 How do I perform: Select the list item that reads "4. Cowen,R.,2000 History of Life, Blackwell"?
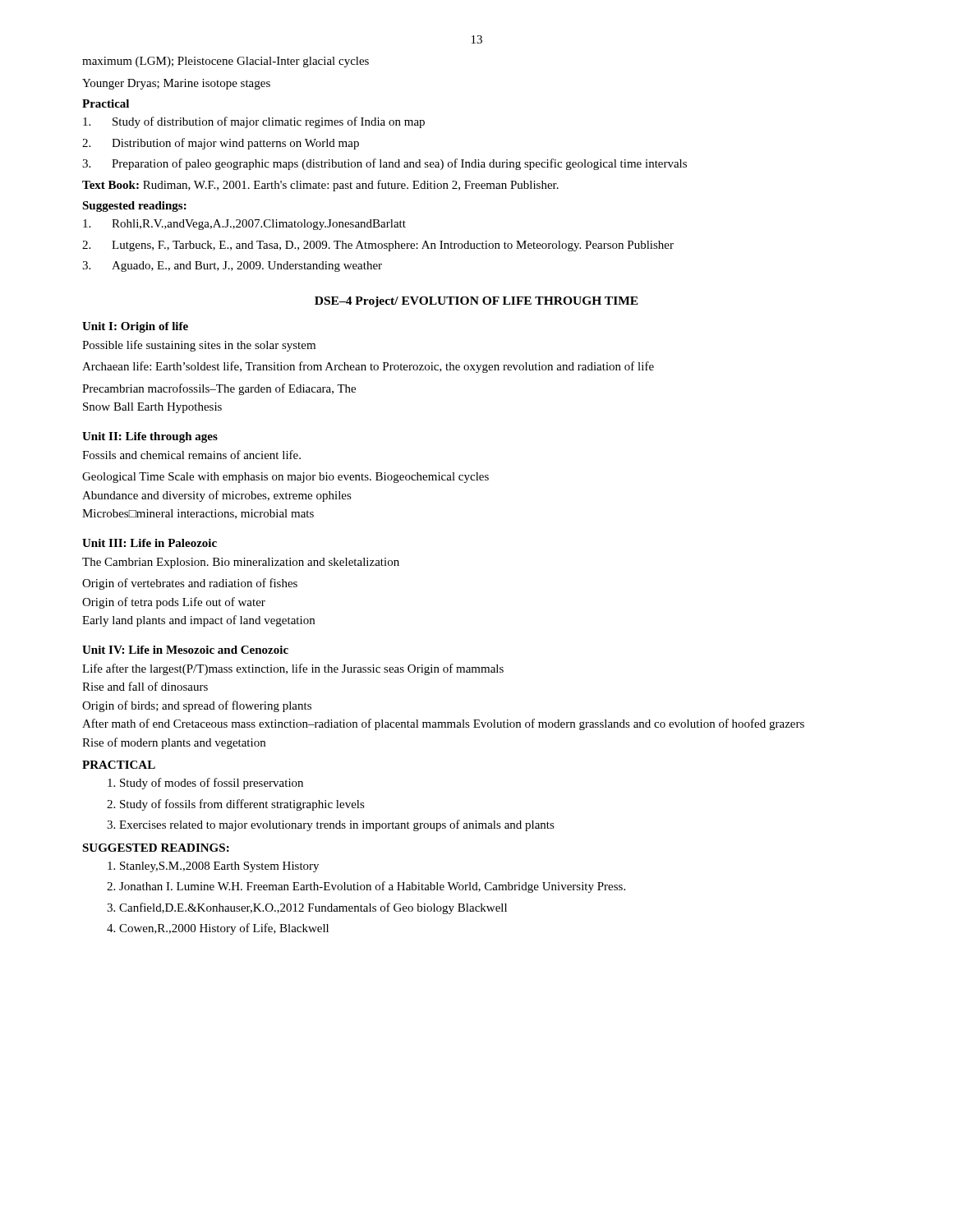pyautogui.click(x=218, y=928)
